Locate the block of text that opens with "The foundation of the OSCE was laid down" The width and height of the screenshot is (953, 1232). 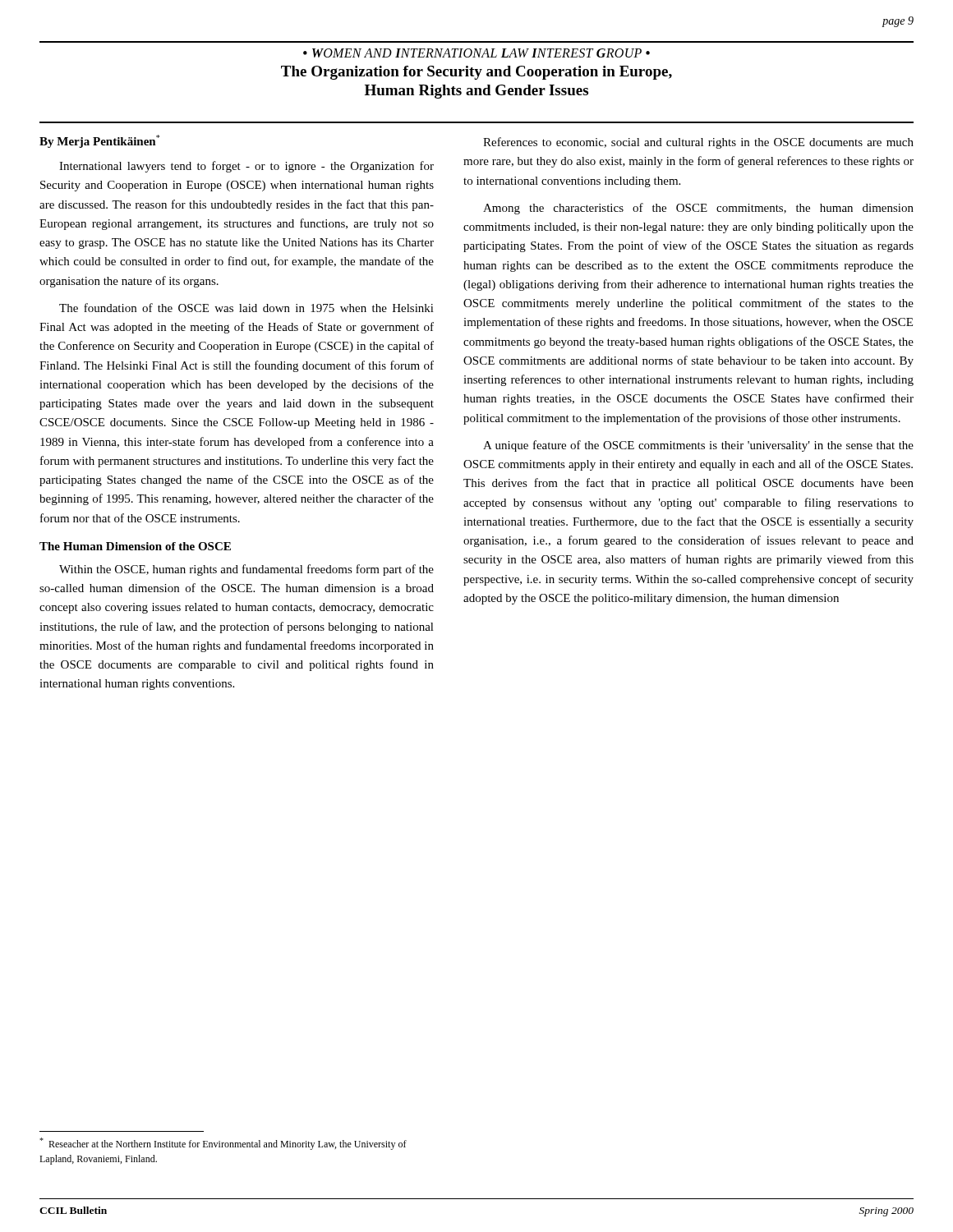click(237, 413)
